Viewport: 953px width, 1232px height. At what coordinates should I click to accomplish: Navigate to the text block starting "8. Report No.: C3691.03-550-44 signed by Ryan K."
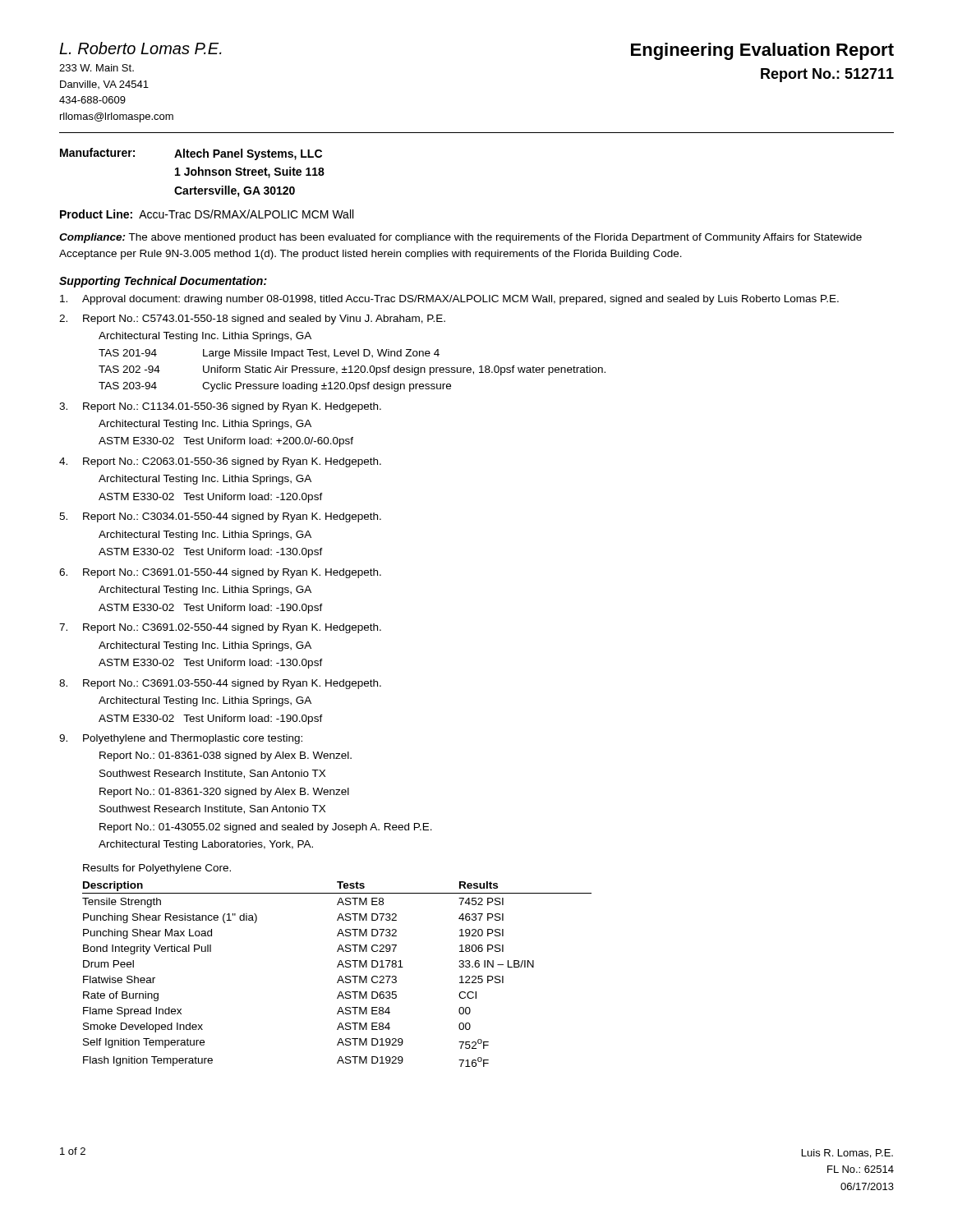[220, 684]
